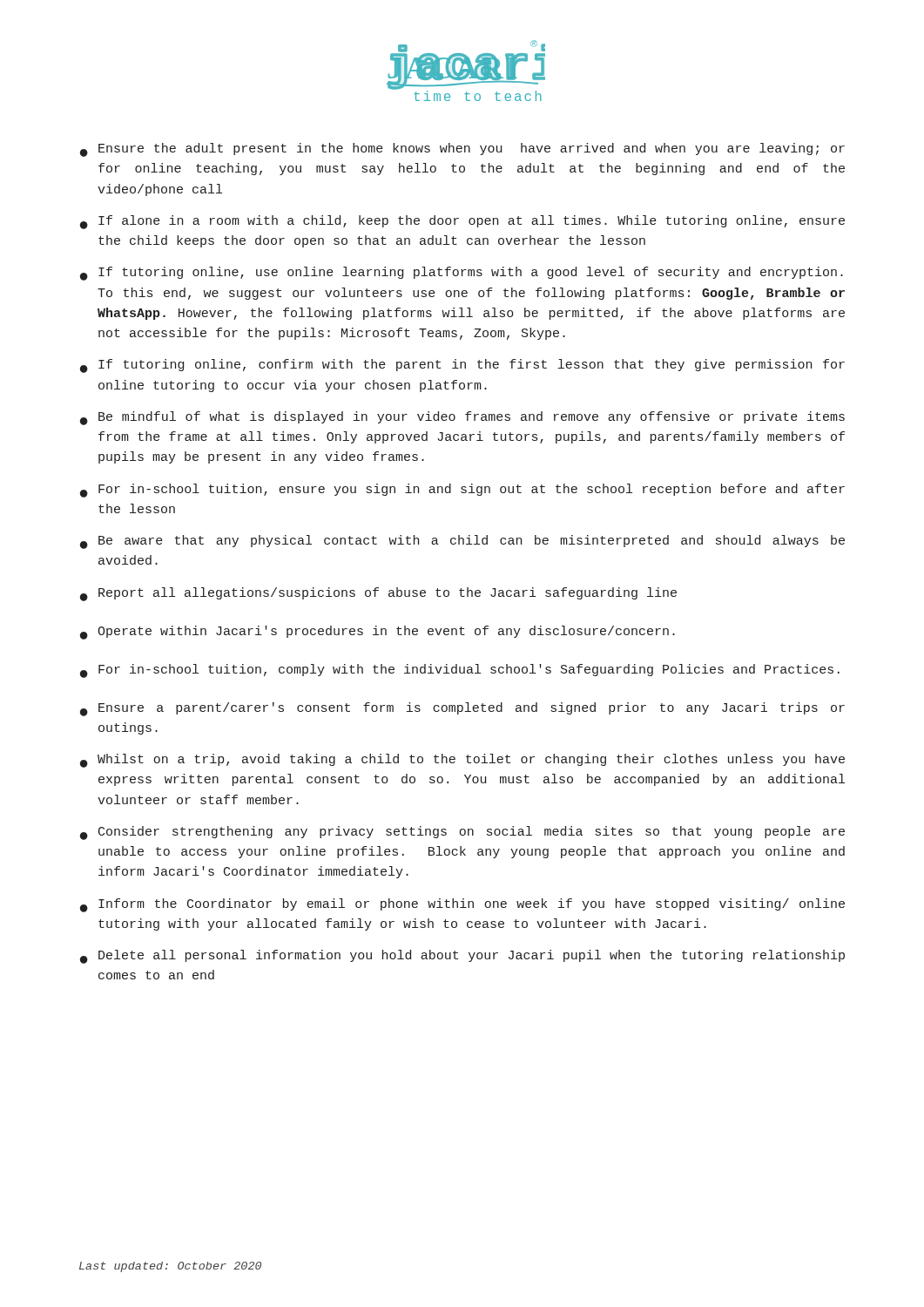Click on the block starting "● For in-school tuition, ensure you sign in"

pos(462,500)
